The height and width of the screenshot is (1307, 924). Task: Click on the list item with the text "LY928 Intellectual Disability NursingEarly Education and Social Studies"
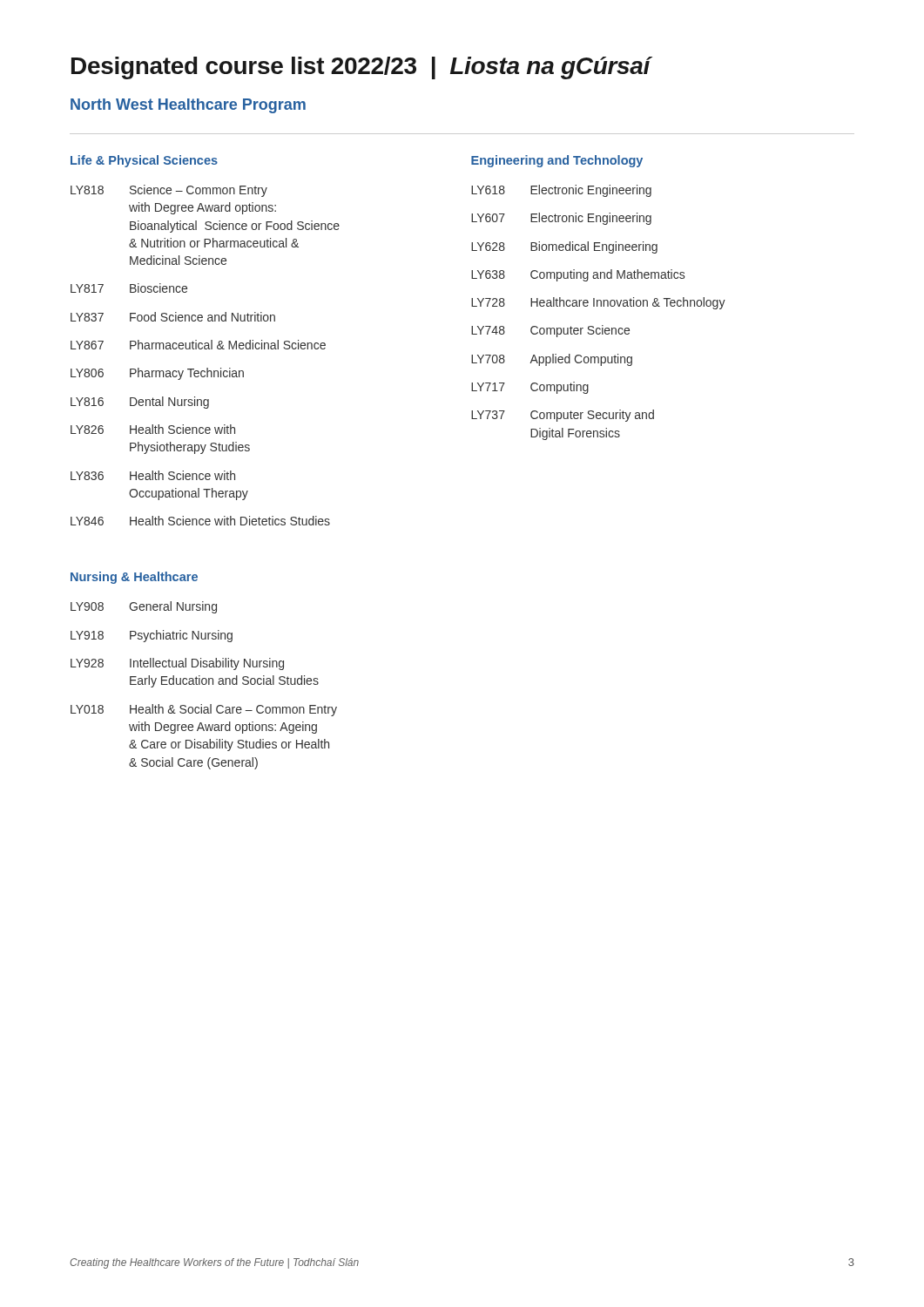pos(177,664)
